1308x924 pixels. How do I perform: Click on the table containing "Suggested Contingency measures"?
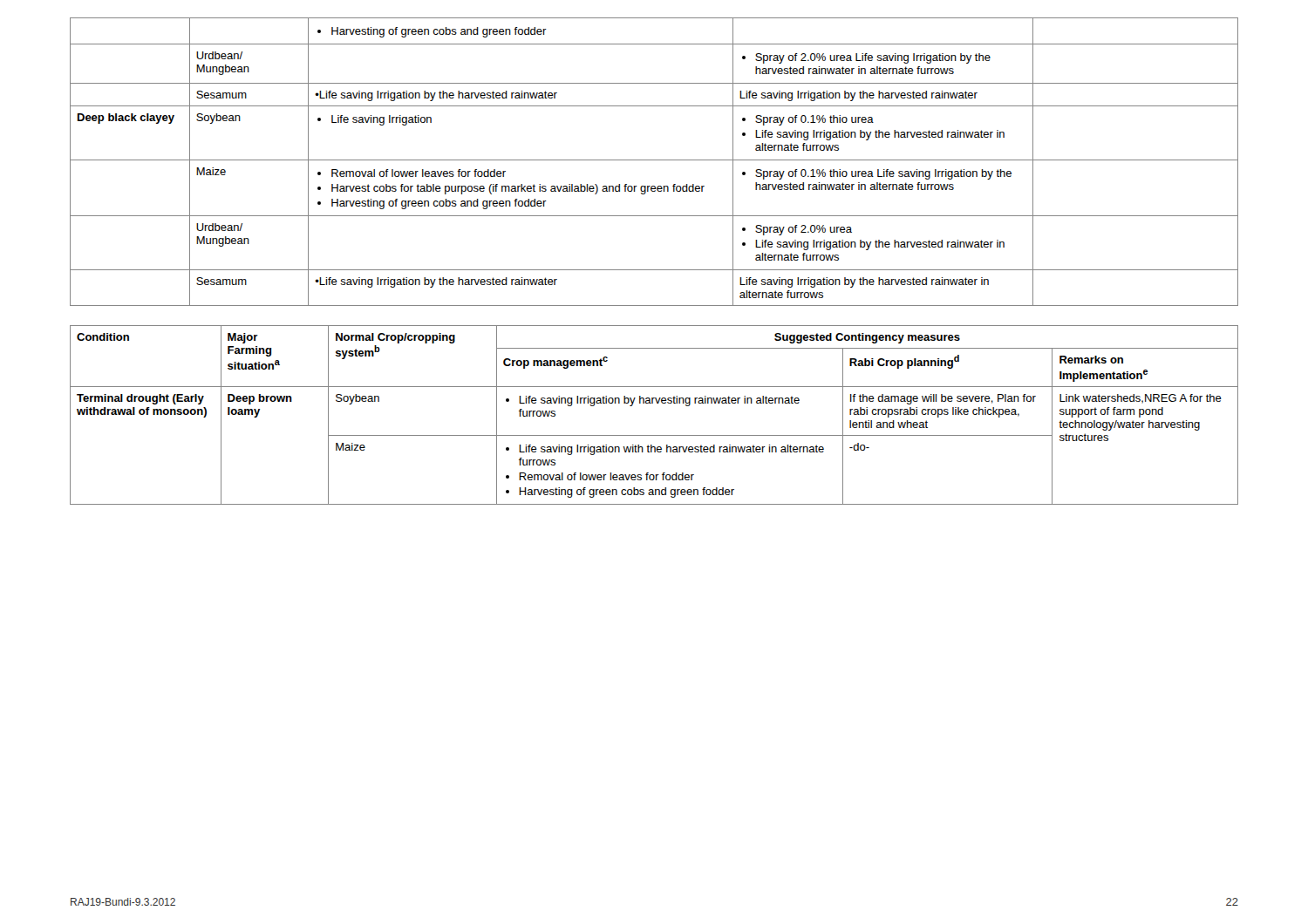coord(654,415)
